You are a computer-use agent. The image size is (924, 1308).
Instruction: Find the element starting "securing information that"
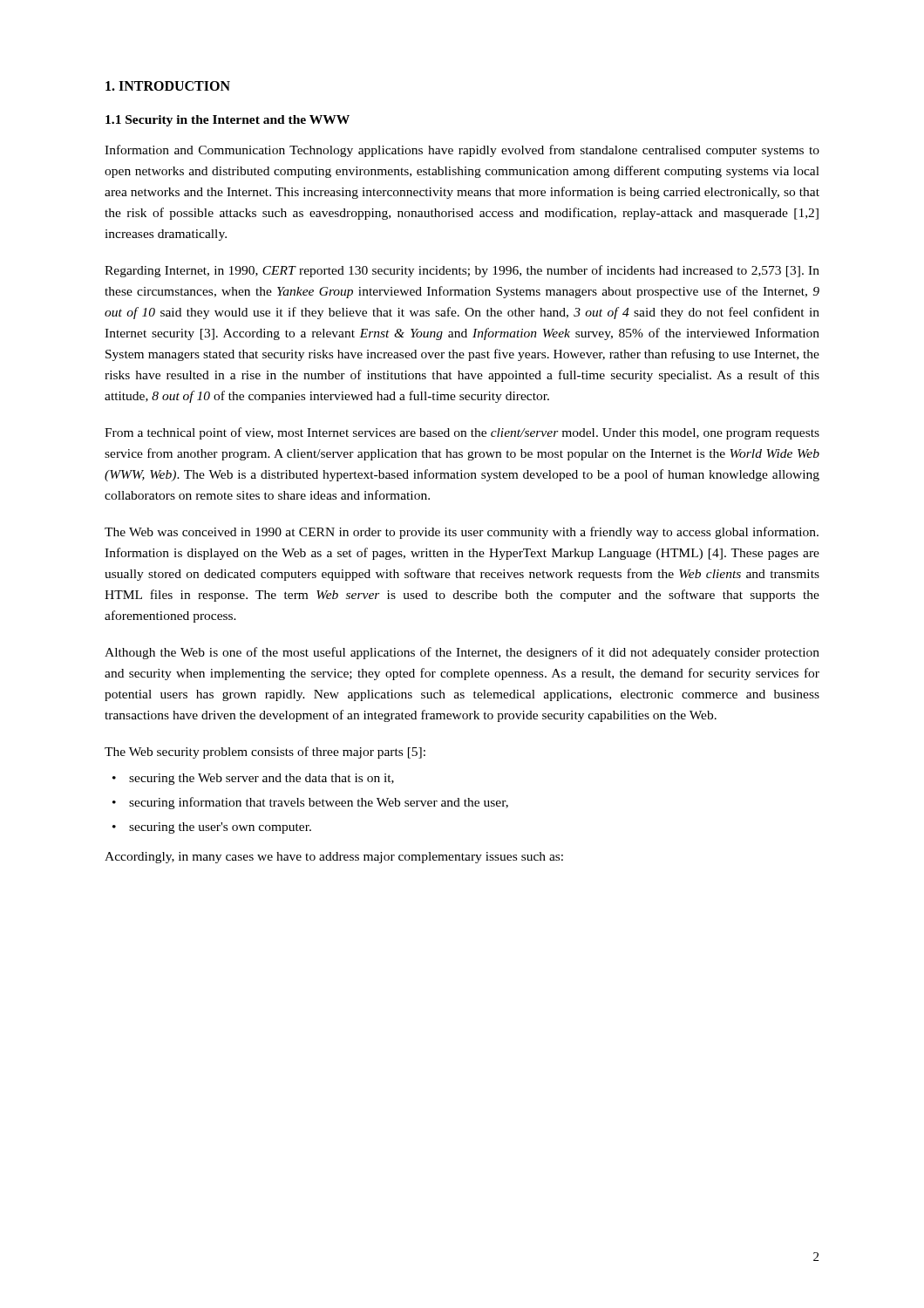coord(319,802)
